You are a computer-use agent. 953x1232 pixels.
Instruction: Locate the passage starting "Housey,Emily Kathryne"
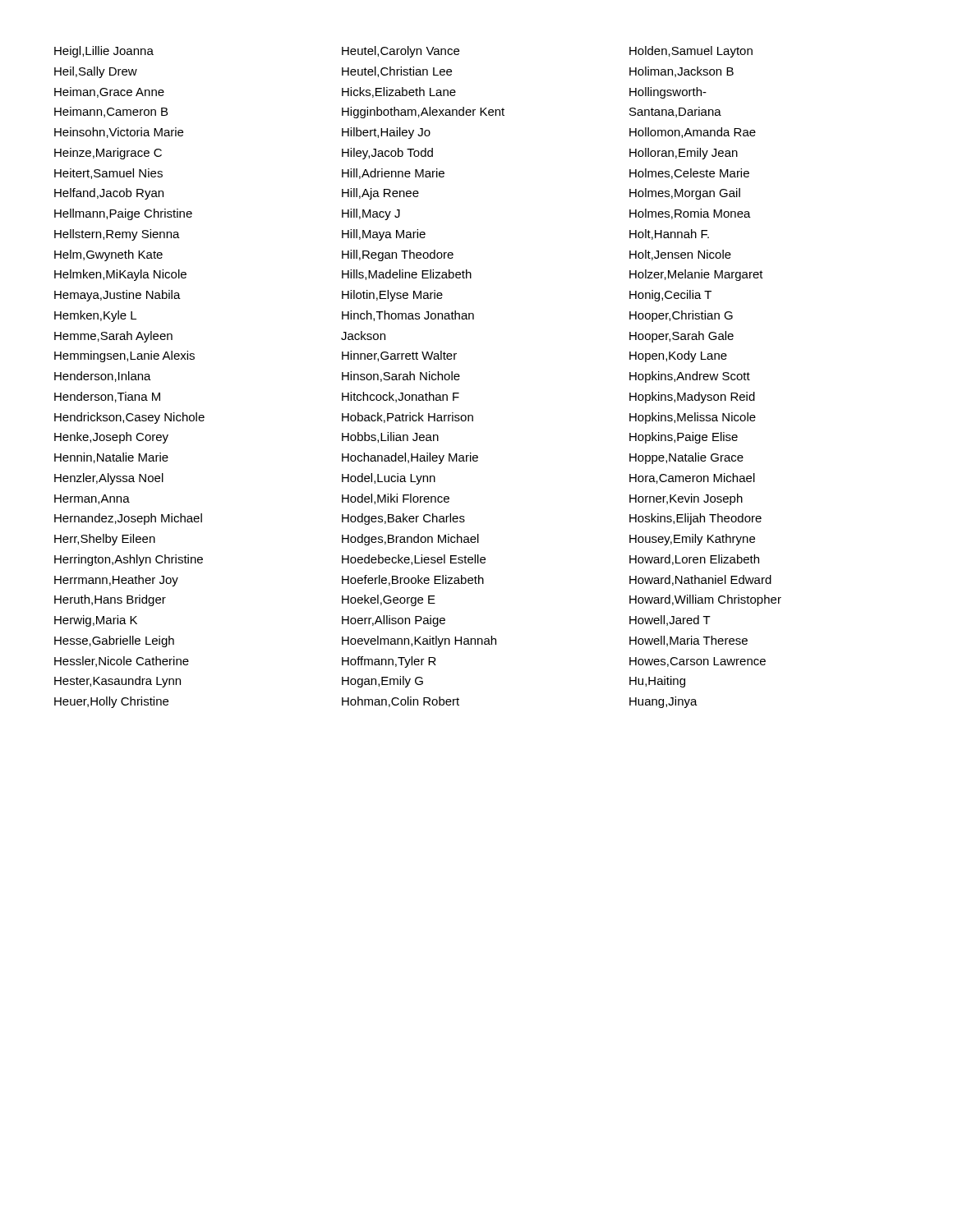click(692, 538)
